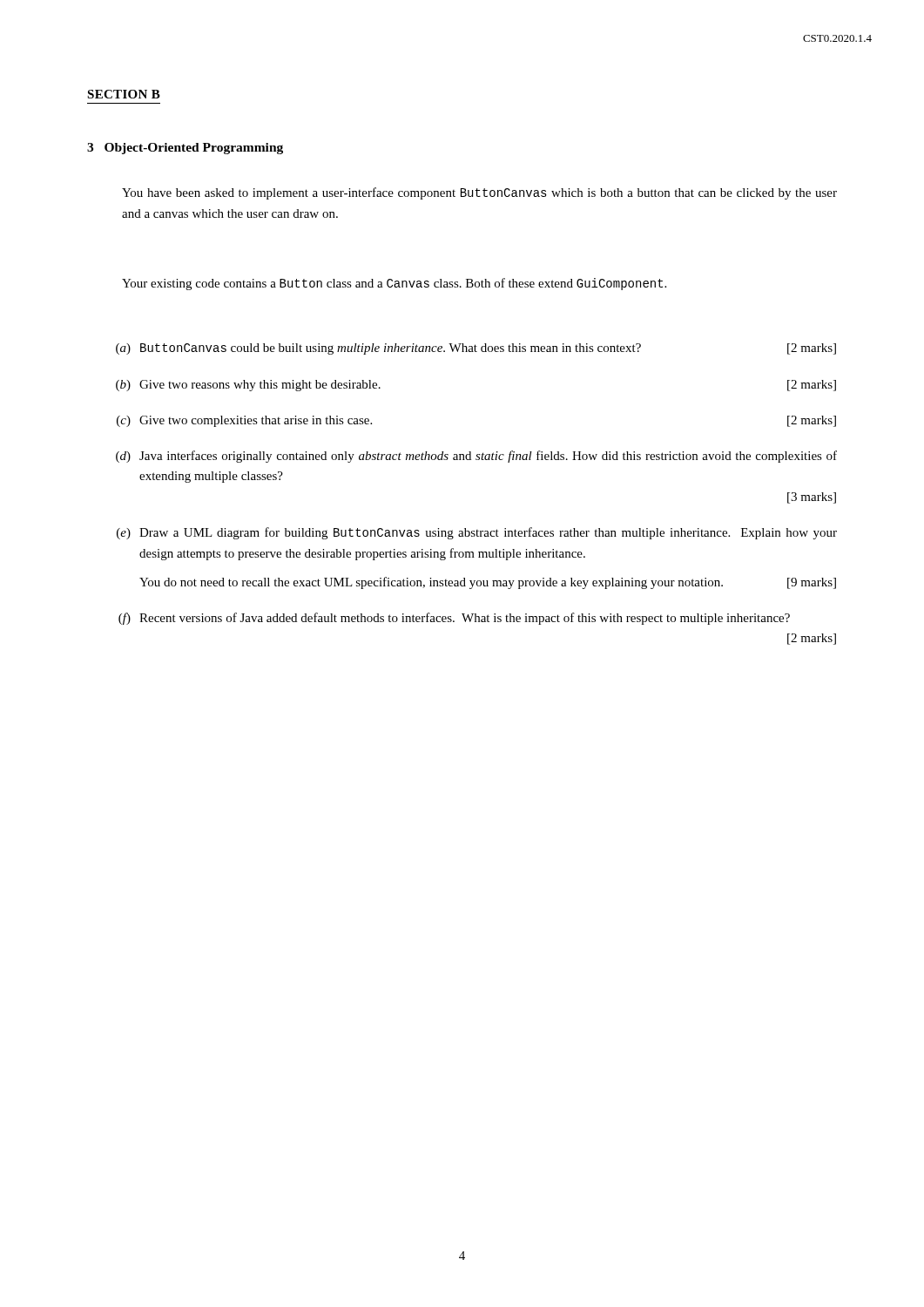Locate the element starting "SECTION B"
This screenshot has width=924, height=1307.
coord(124,95)
